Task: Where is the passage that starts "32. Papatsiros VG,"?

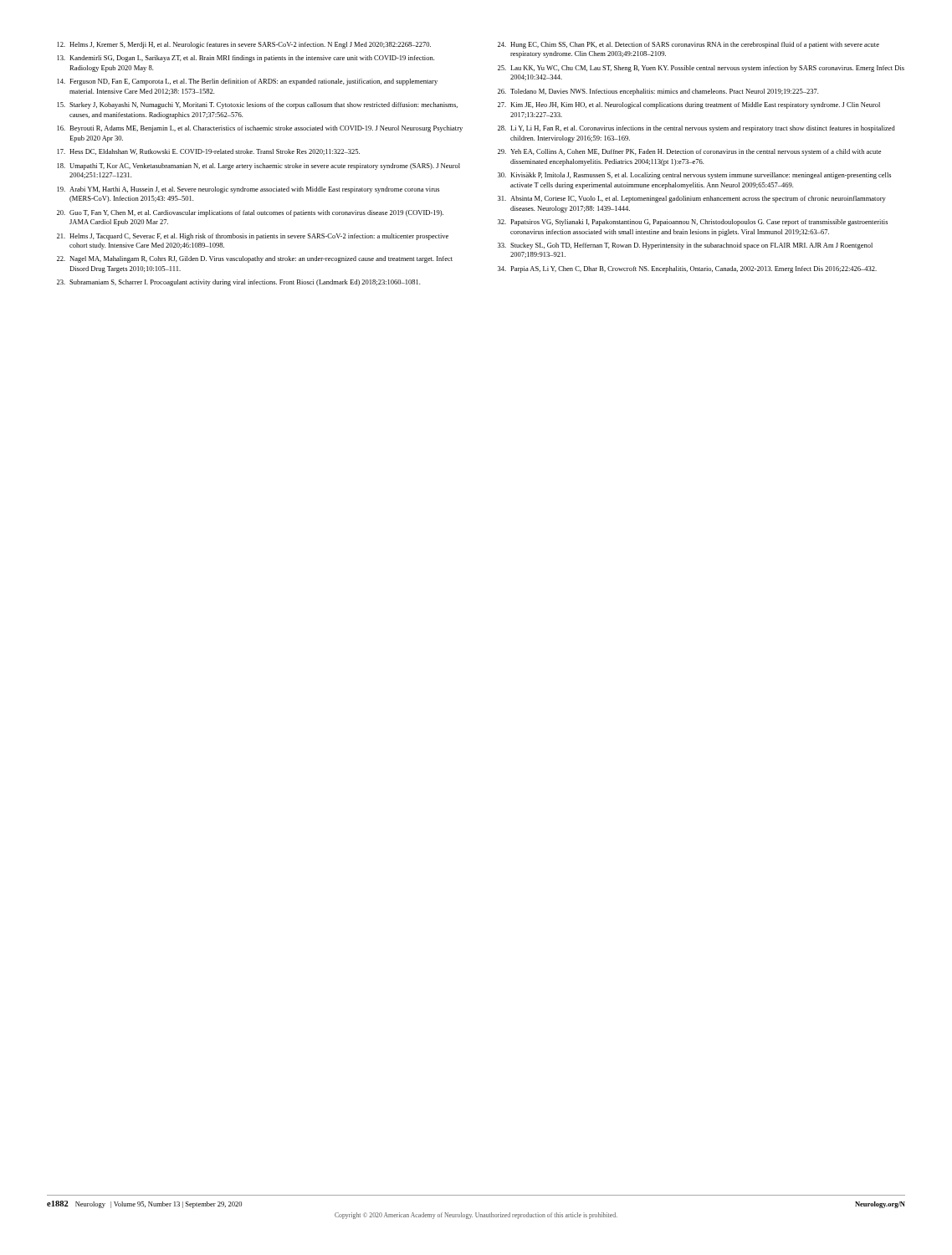Action: tap(696, 227)
